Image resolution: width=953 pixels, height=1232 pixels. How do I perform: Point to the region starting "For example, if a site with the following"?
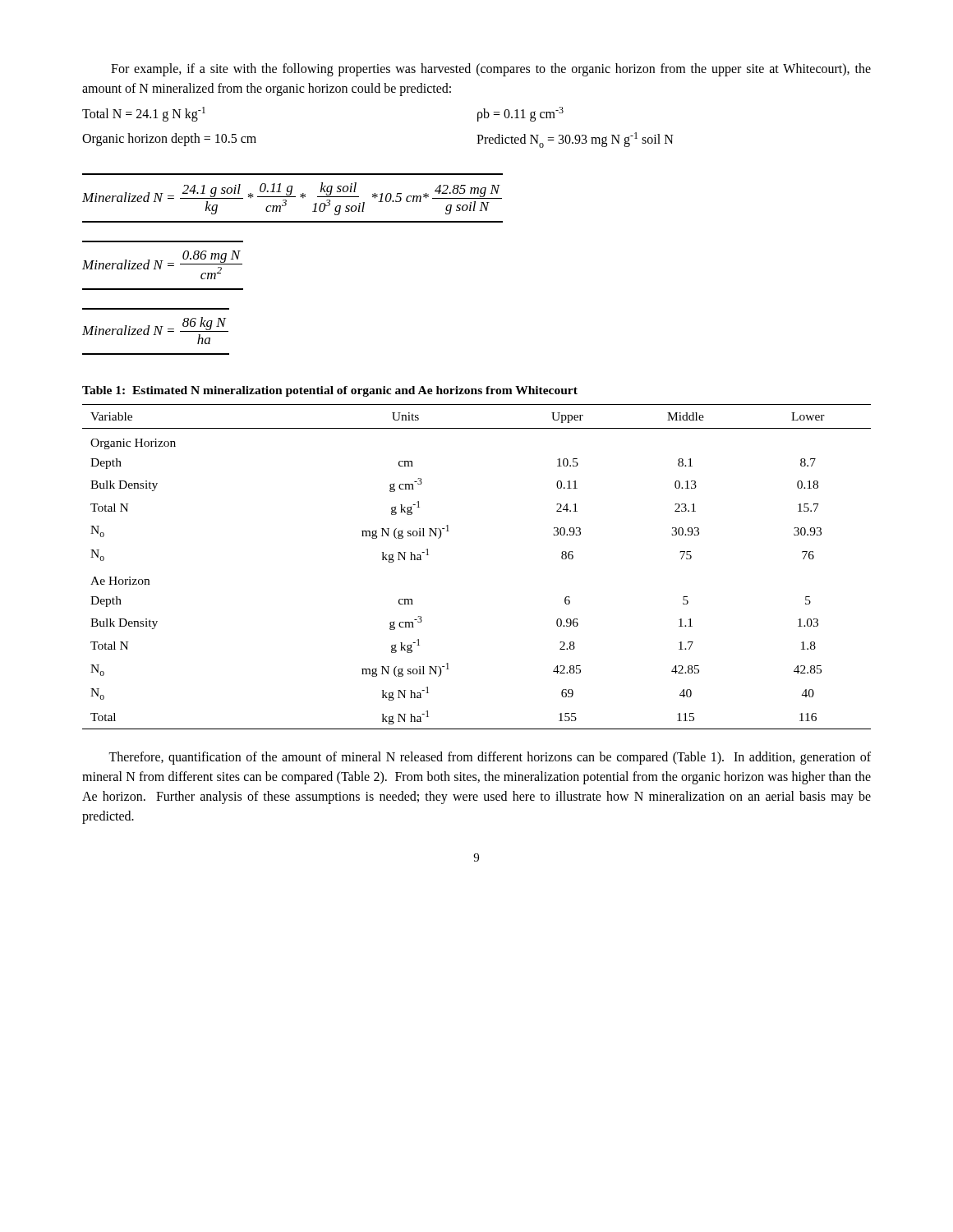[476, 78]
